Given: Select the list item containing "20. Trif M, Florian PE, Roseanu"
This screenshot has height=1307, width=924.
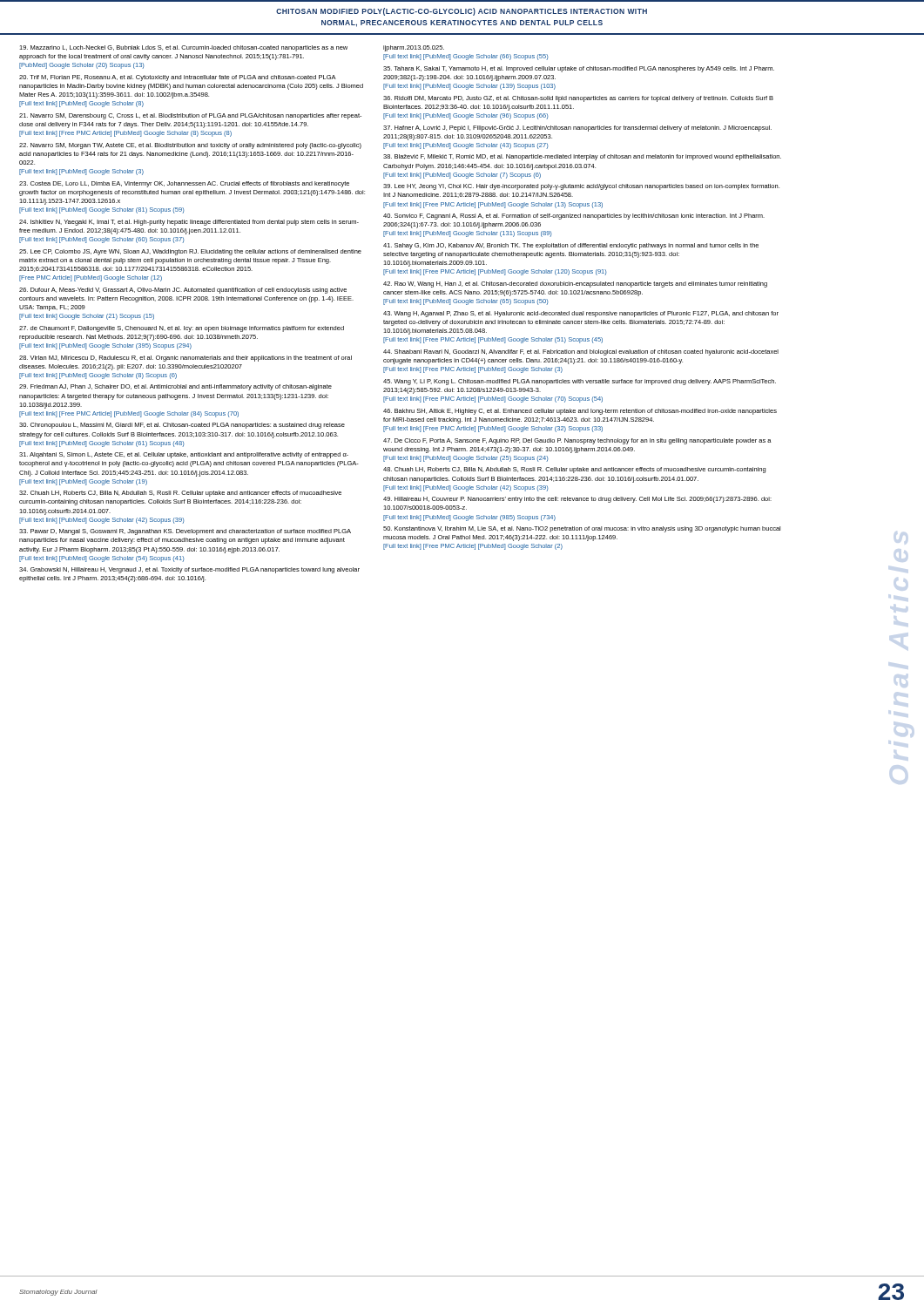Looking at the screenshot, I should click(191, 90).
